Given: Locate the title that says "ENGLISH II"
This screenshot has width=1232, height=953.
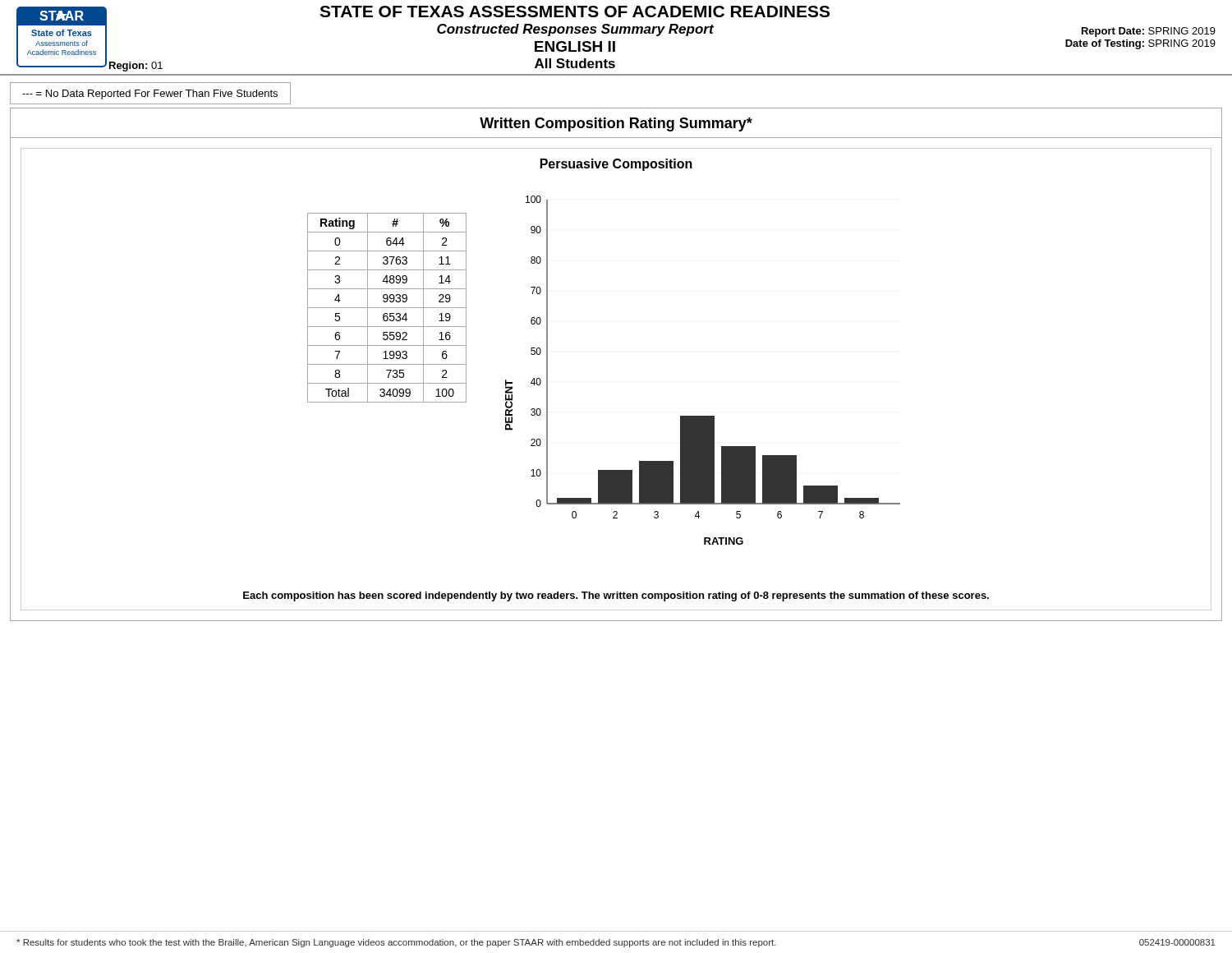Looking at the screenshot, I should [x=575, y=46].
